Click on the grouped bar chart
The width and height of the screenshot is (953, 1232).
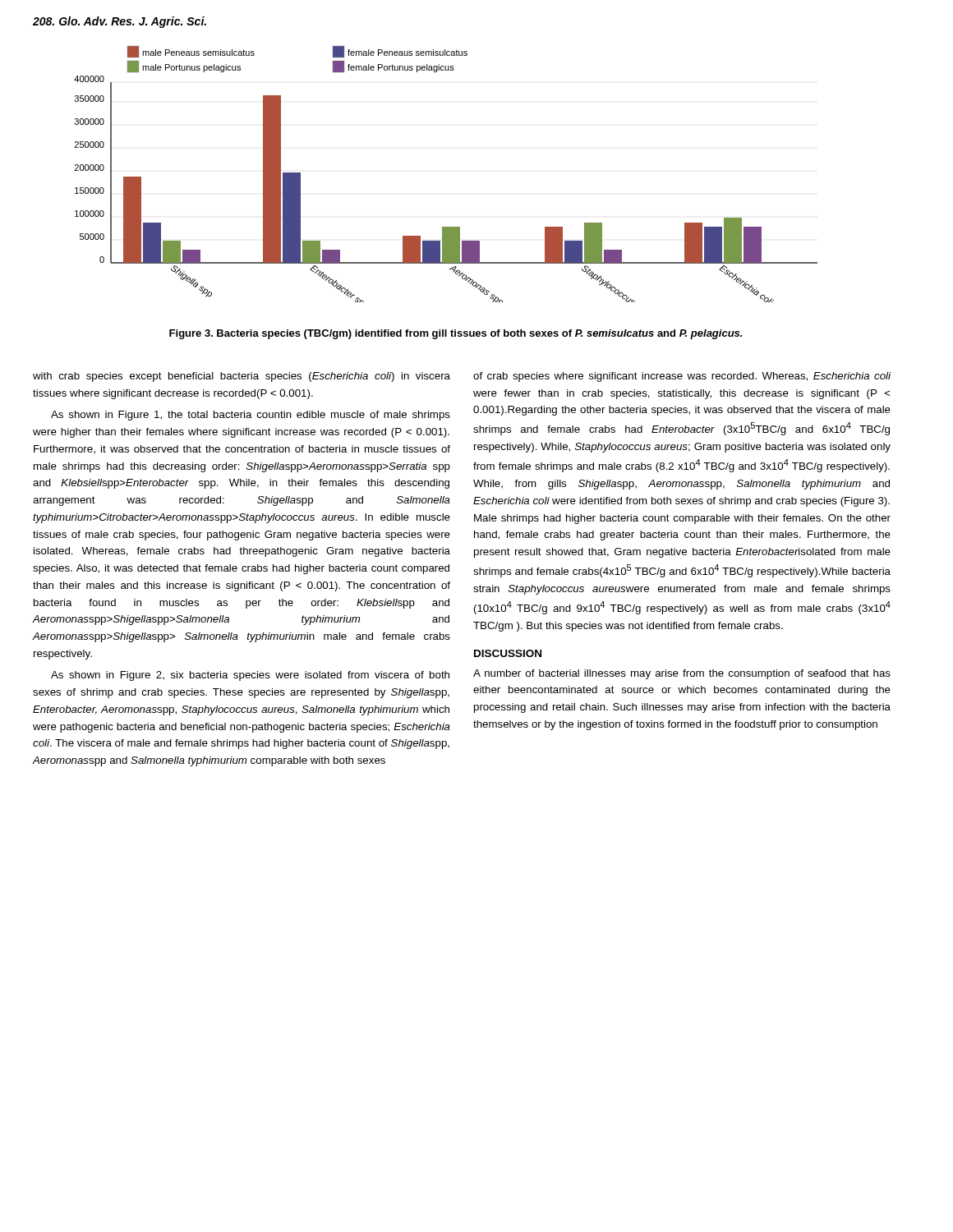456,172
